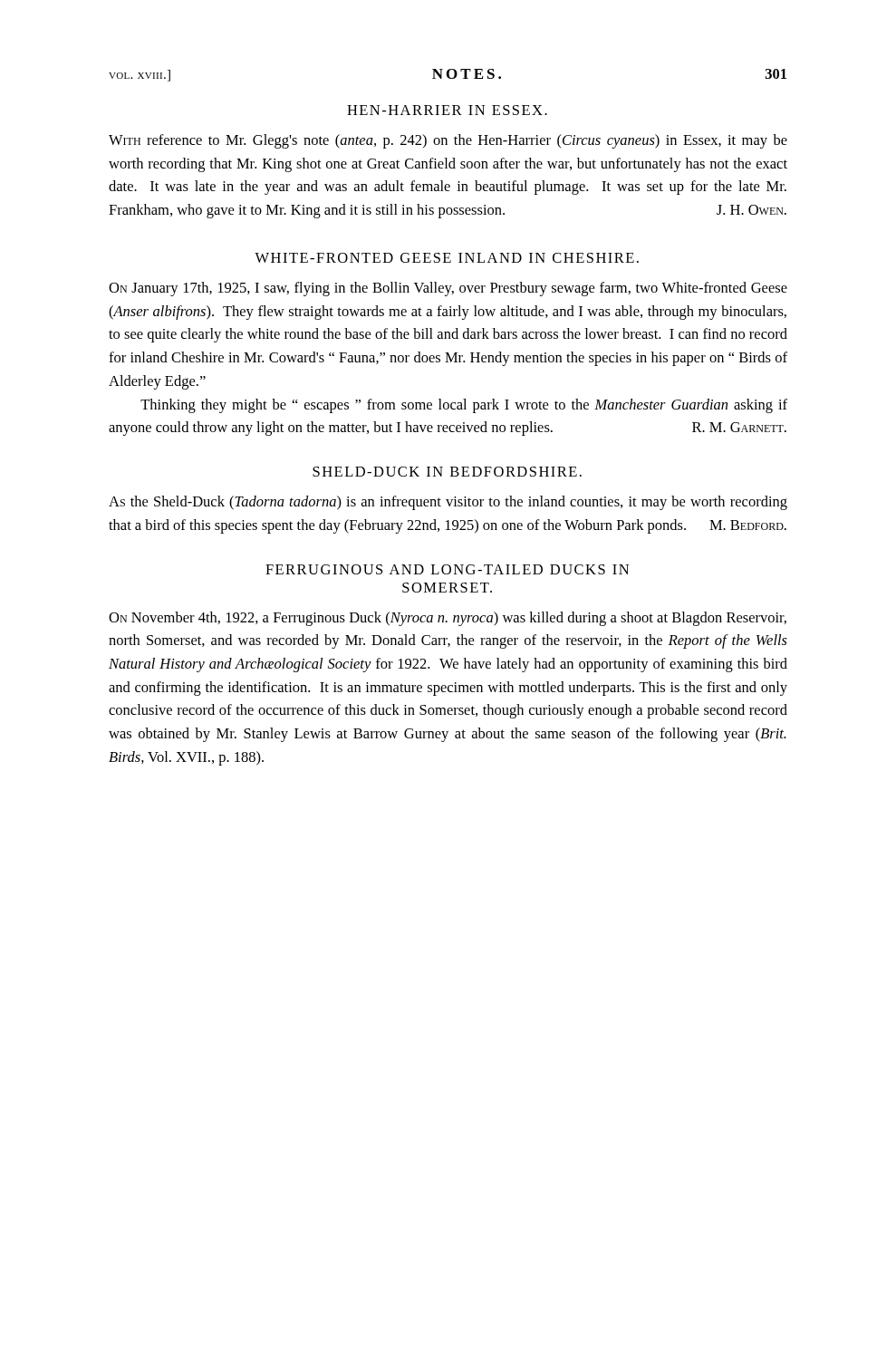Find the text block that says "On January 17th,"
Screen dimensions: 1359x896
448,359
